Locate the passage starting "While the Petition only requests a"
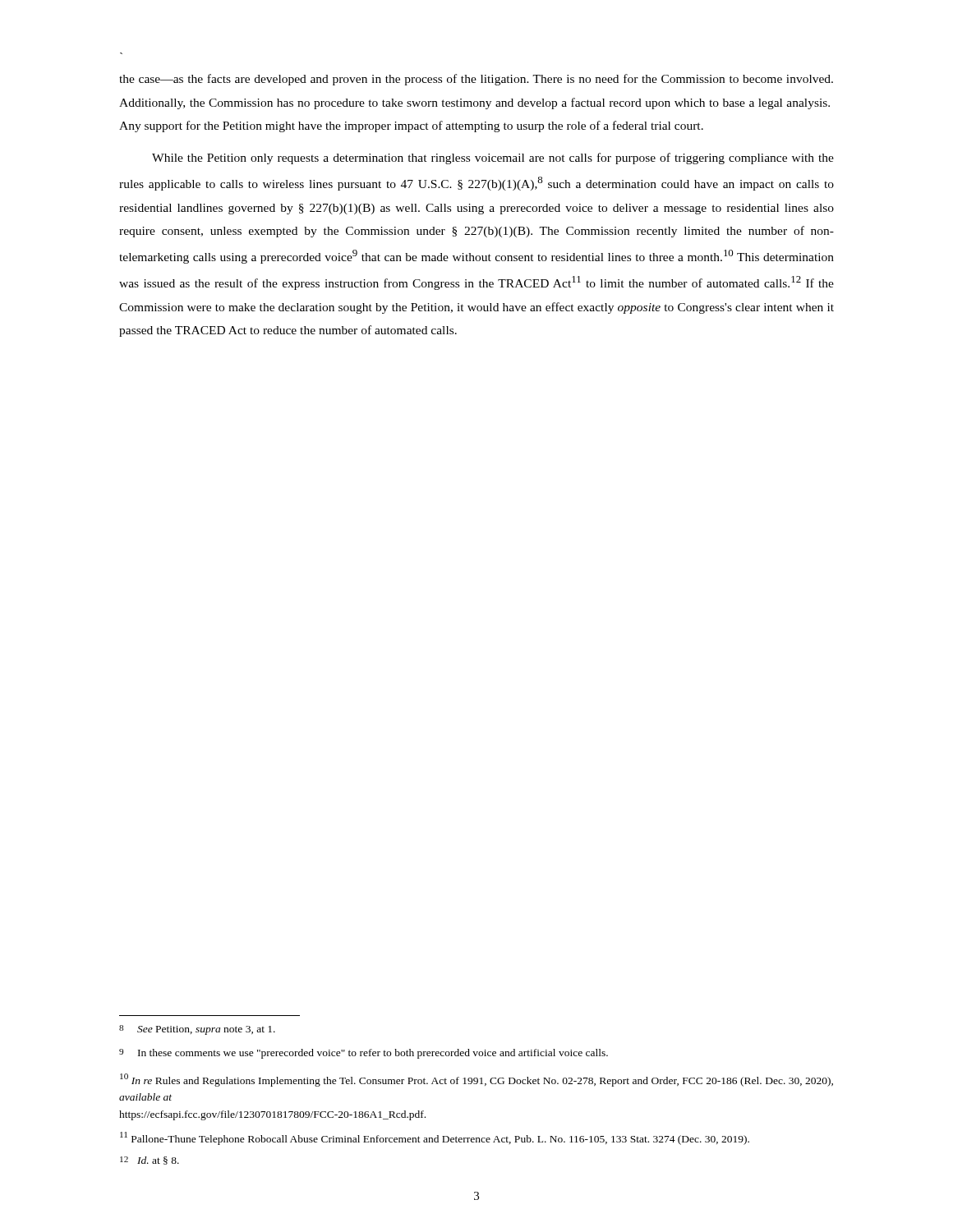The image size is (953, 1232). pos(476,244)
